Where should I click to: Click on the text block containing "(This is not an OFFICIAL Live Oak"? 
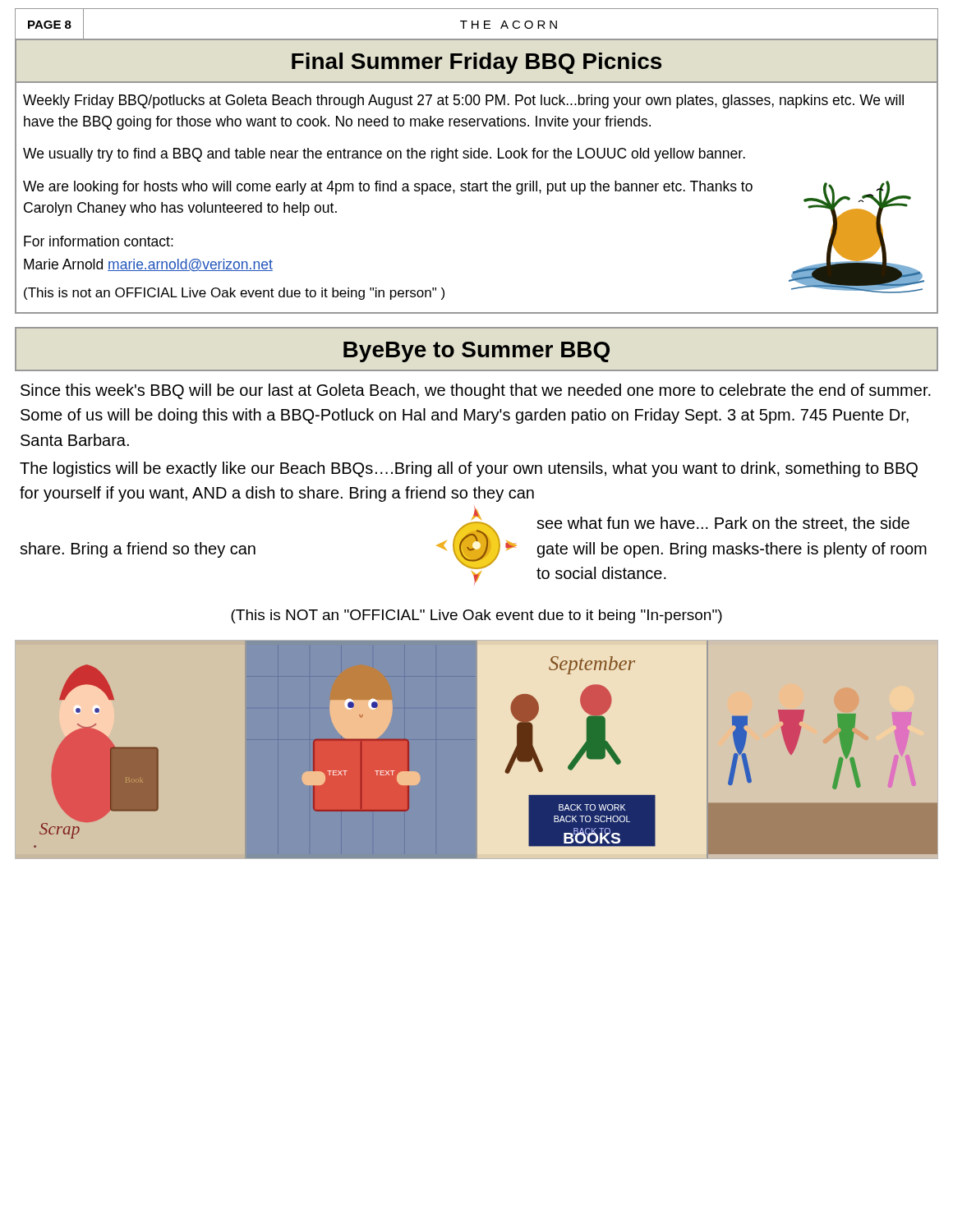(x=234, y=293)
